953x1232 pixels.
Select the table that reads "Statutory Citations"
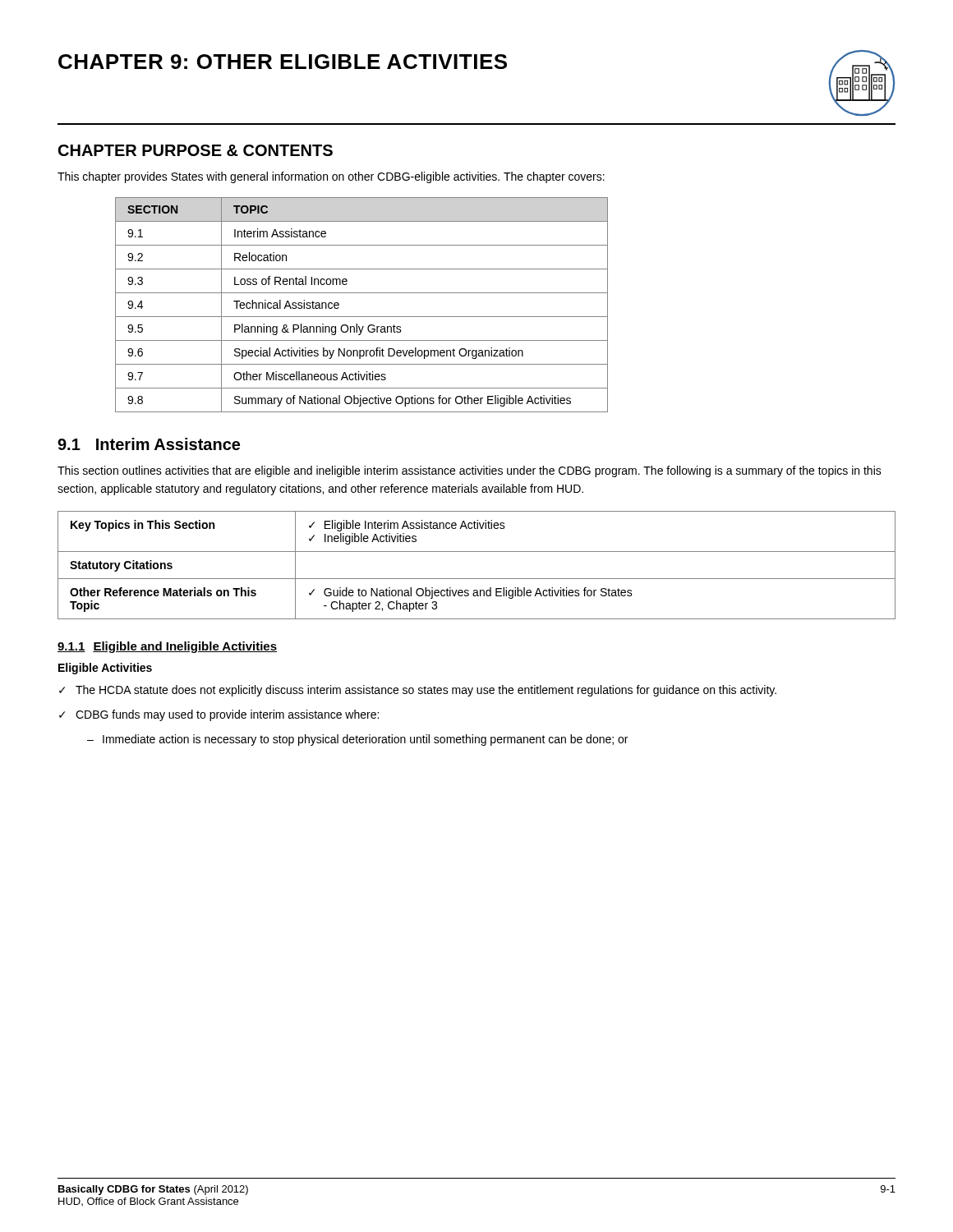click(476, 565)
